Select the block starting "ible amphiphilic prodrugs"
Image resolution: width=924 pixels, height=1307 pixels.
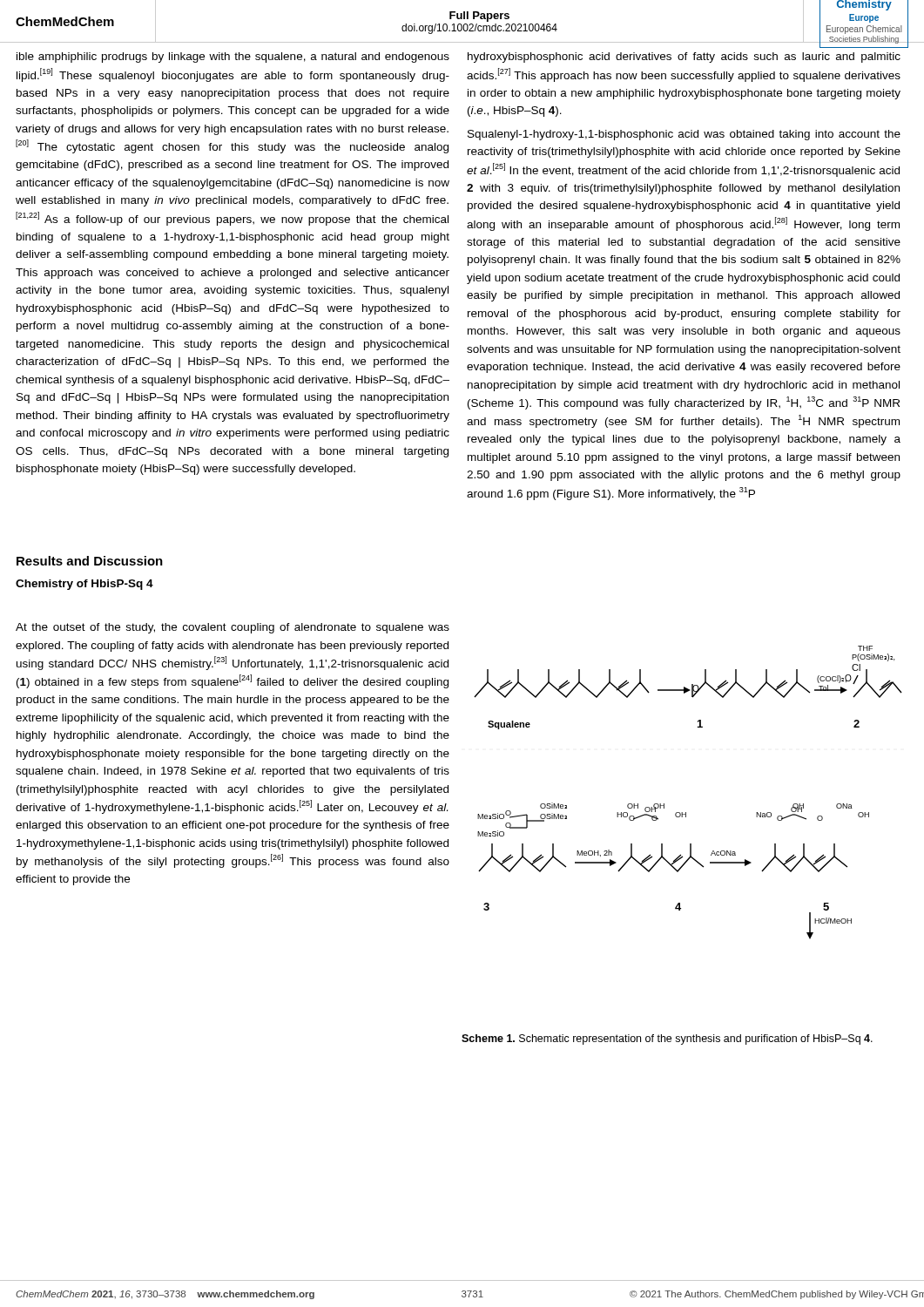(x=233, y=263)
